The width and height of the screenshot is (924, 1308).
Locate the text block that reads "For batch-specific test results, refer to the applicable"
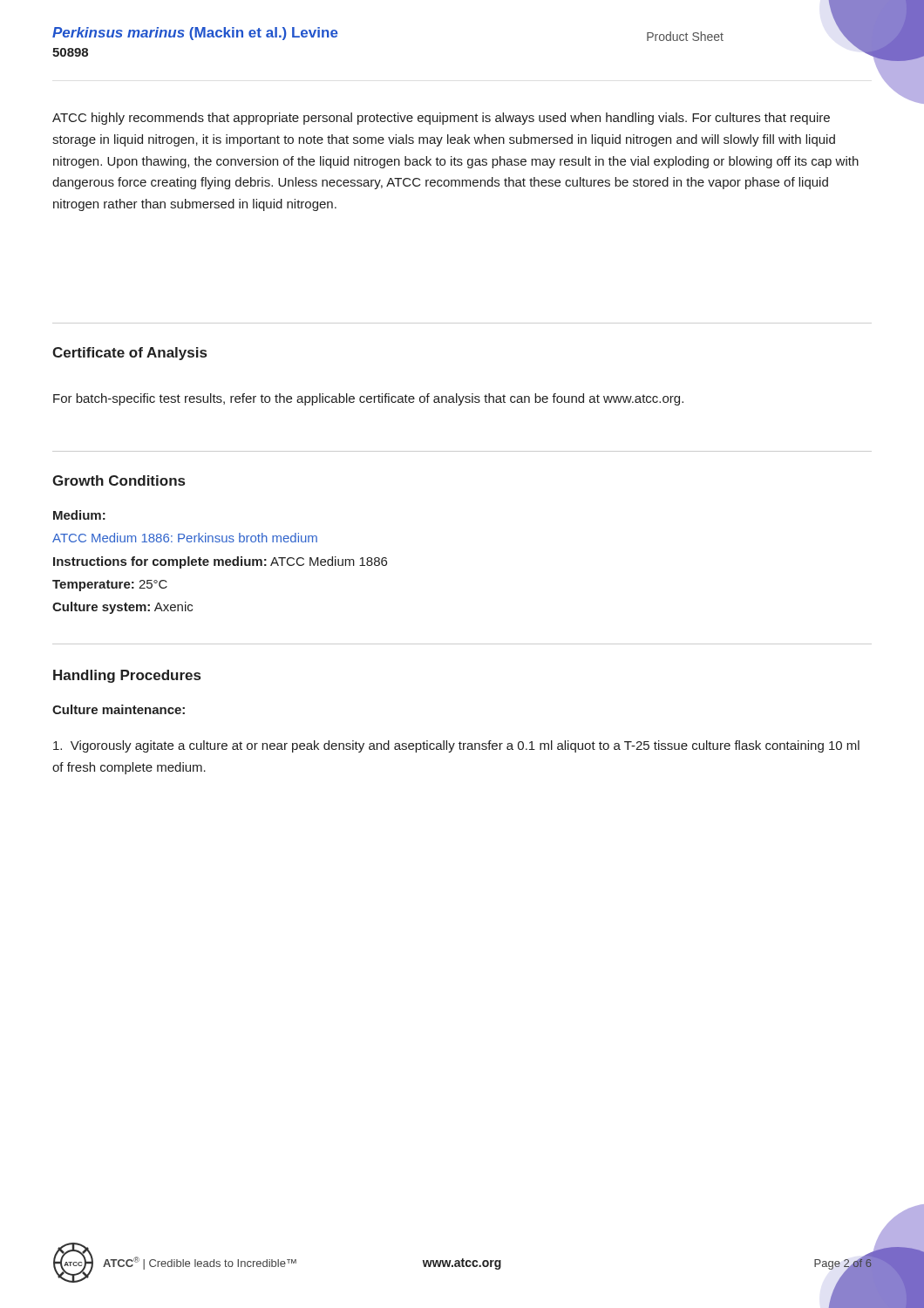click(x=457, y=399)
